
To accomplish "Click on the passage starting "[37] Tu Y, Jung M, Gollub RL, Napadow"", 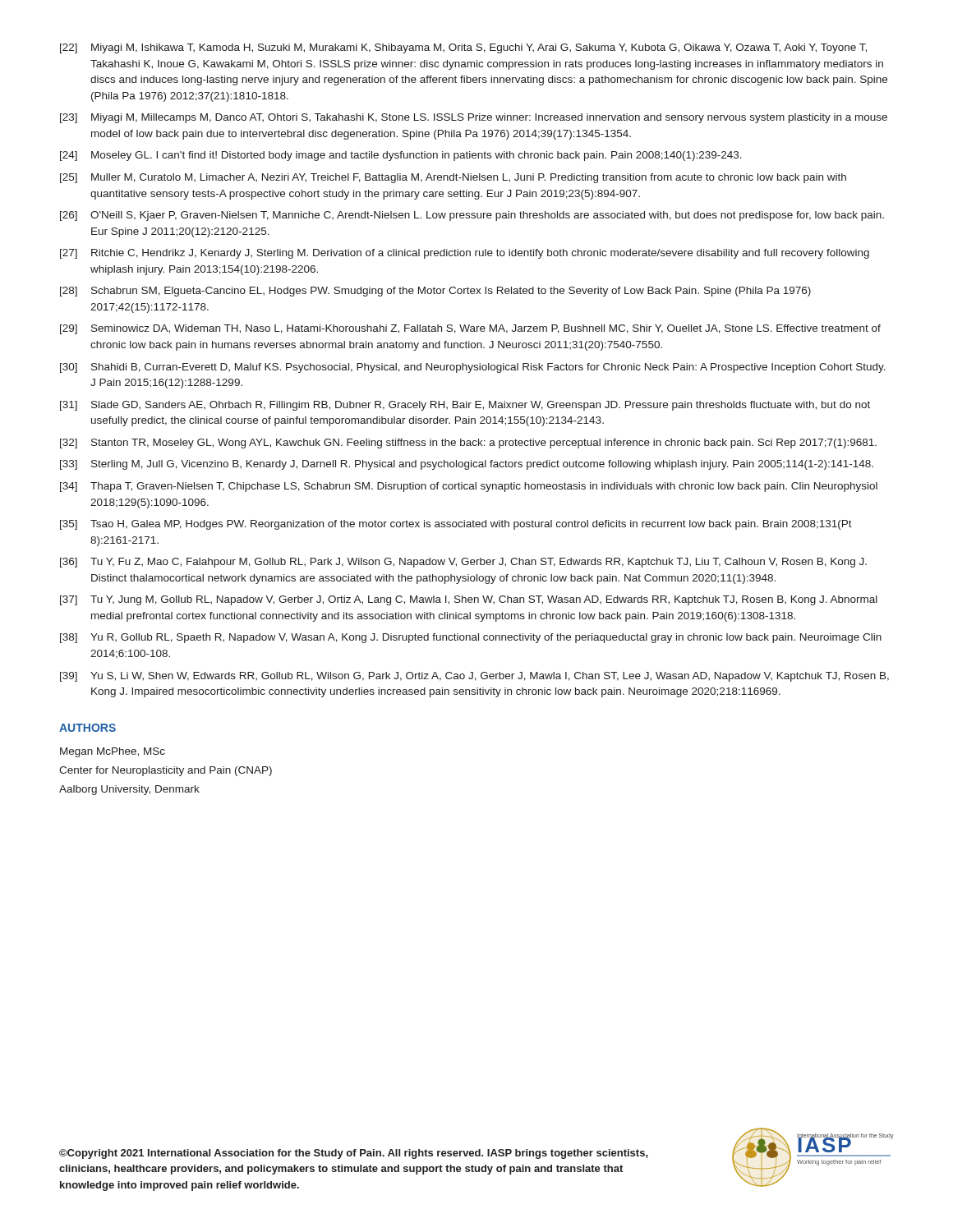I will click(476, 608).
